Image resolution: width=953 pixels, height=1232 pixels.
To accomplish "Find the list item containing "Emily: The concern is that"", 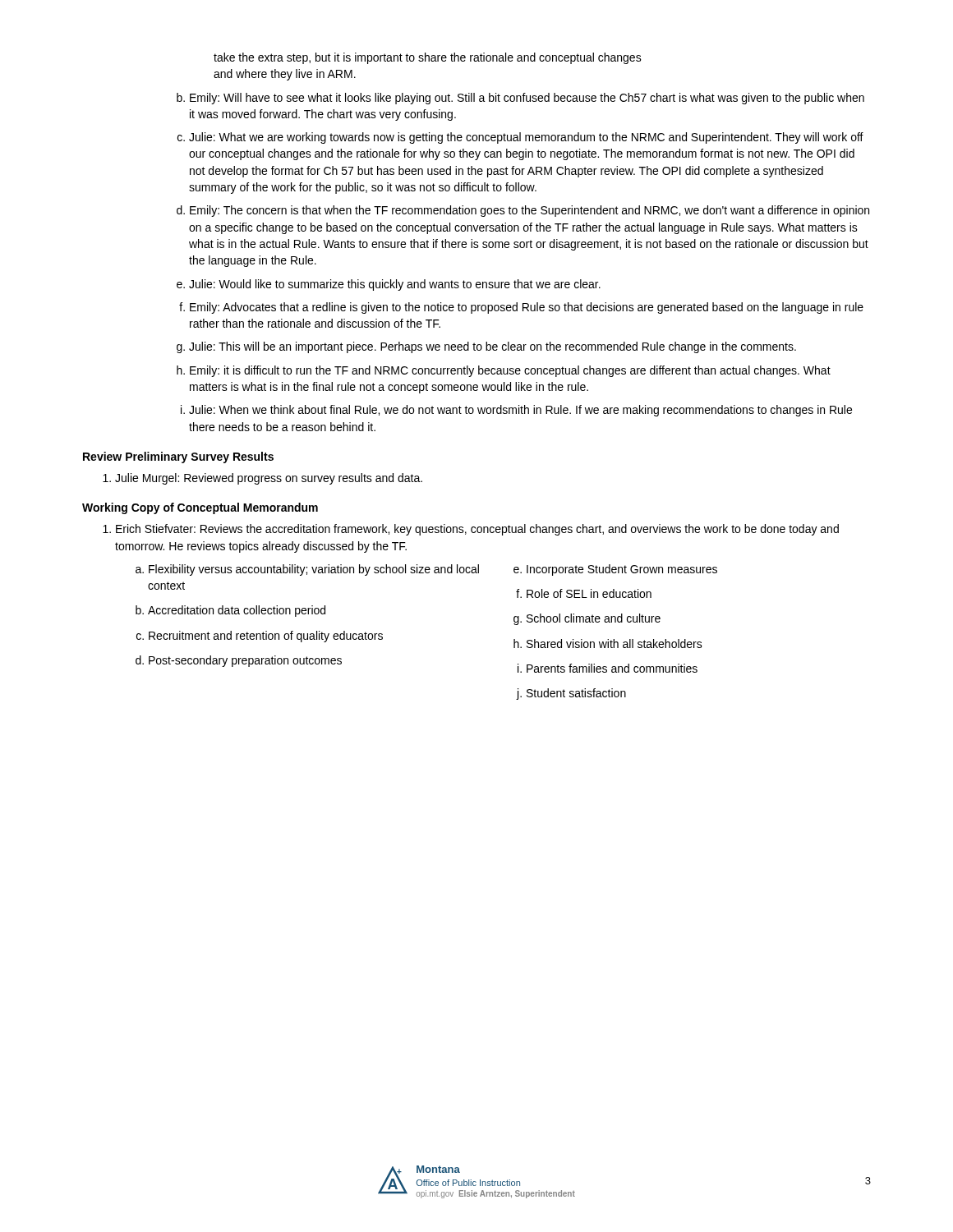I will [x=530, y=236].
